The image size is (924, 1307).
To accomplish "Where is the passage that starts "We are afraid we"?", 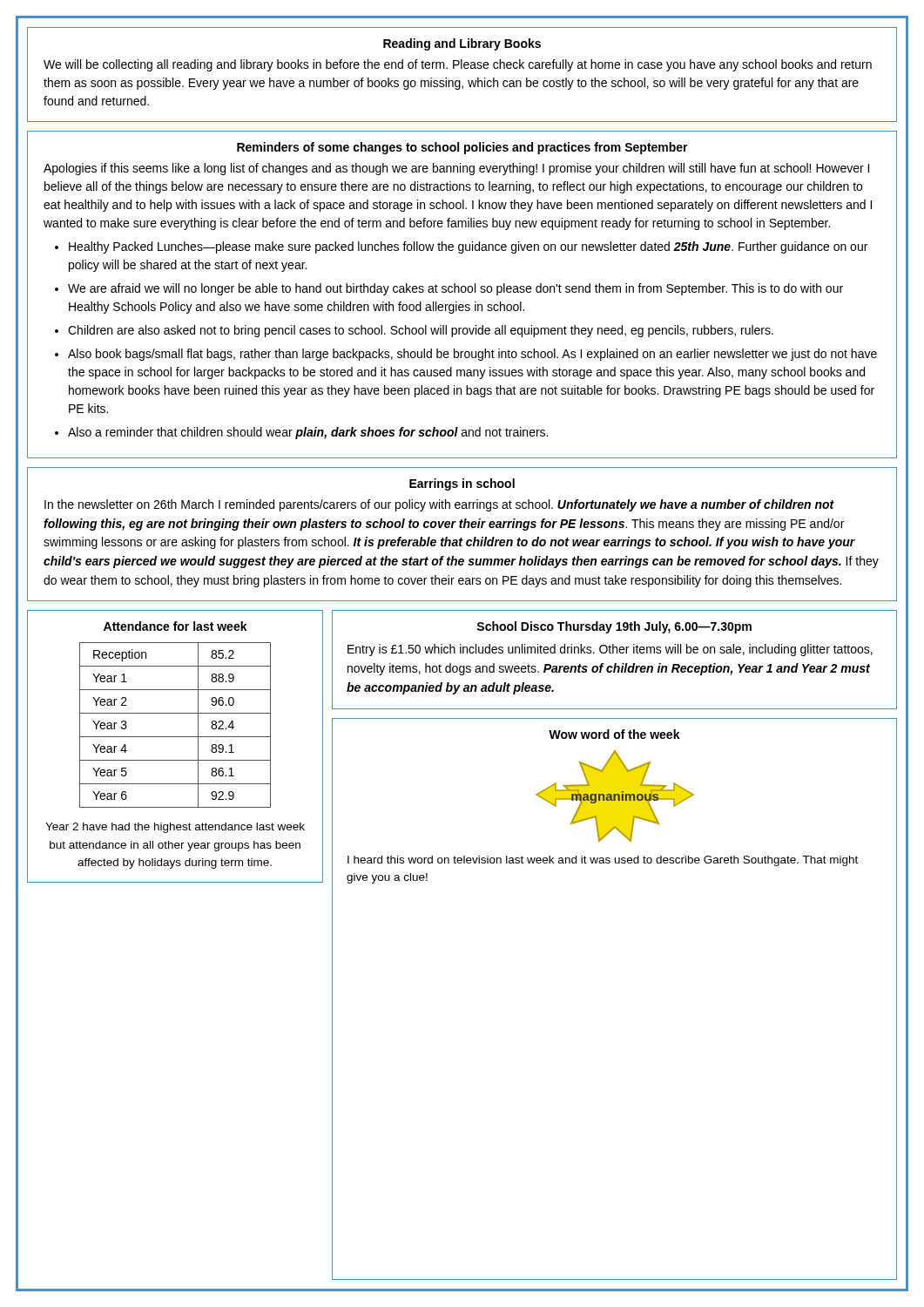I will point(455,298).
